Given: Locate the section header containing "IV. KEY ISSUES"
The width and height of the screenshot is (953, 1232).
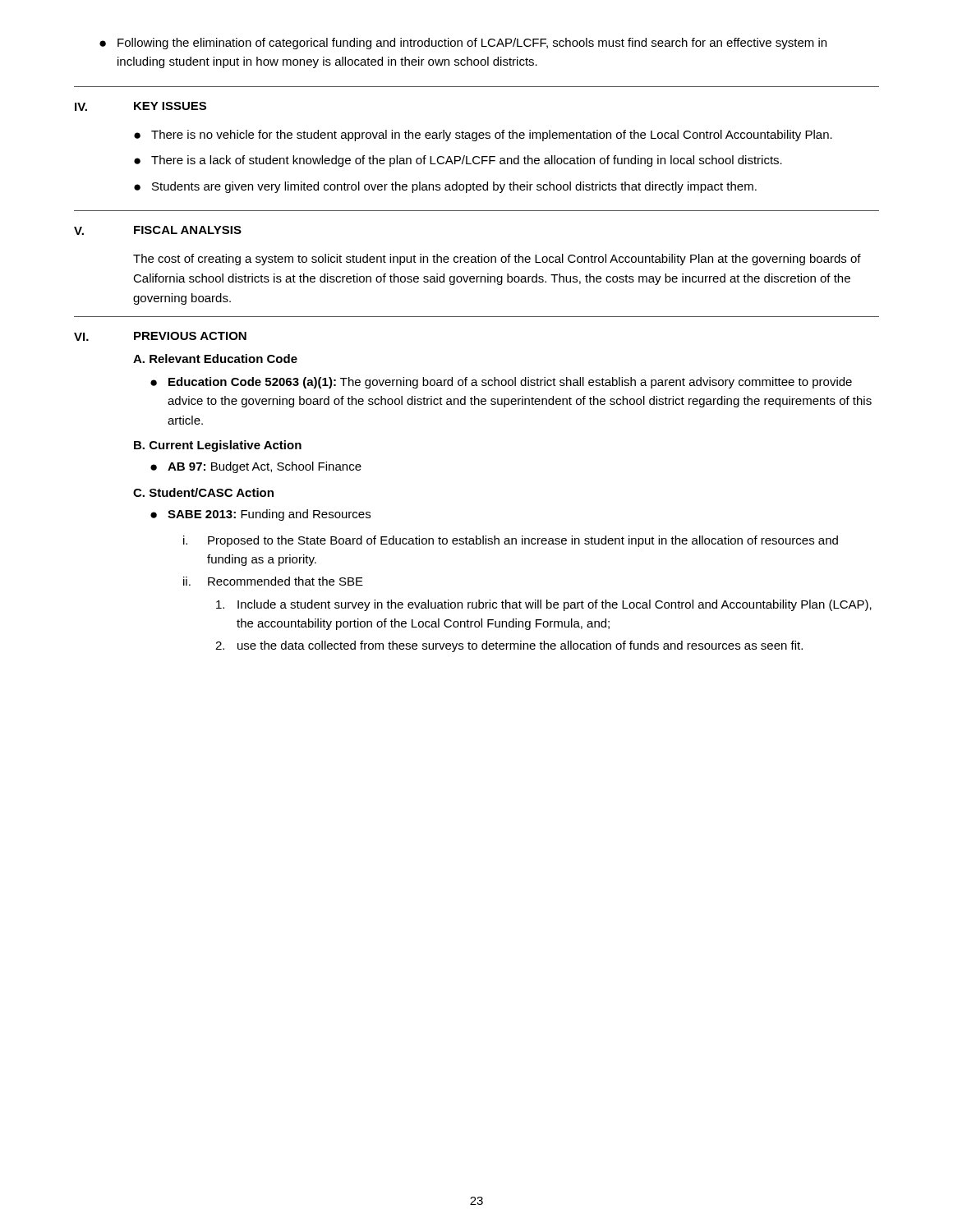Looking at the screenshot, I should coord(140,106).
